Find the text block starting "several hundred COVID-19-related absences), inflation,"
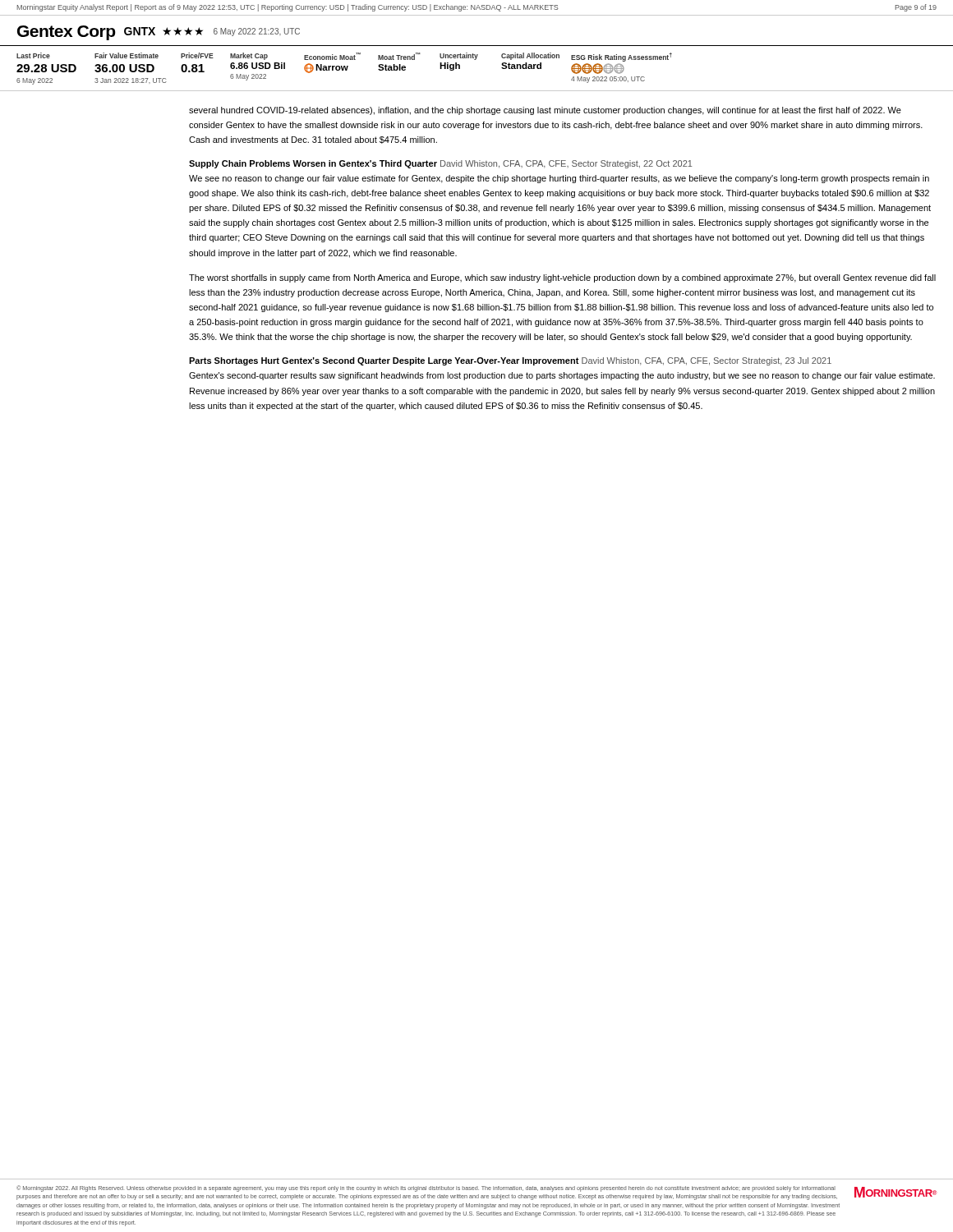 tap(556, 125)
